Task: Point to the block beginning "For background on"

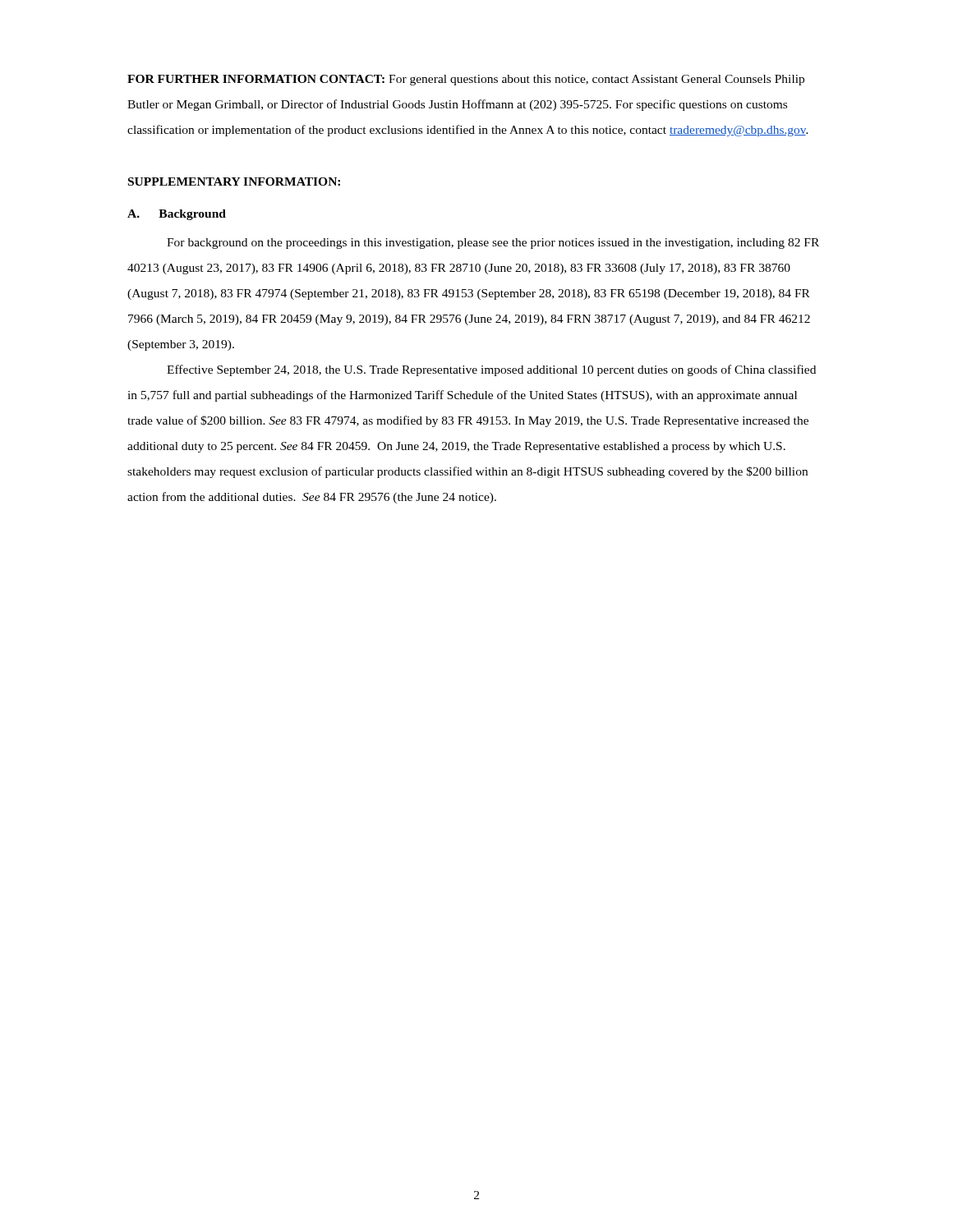Action: (x=473, y=293)
